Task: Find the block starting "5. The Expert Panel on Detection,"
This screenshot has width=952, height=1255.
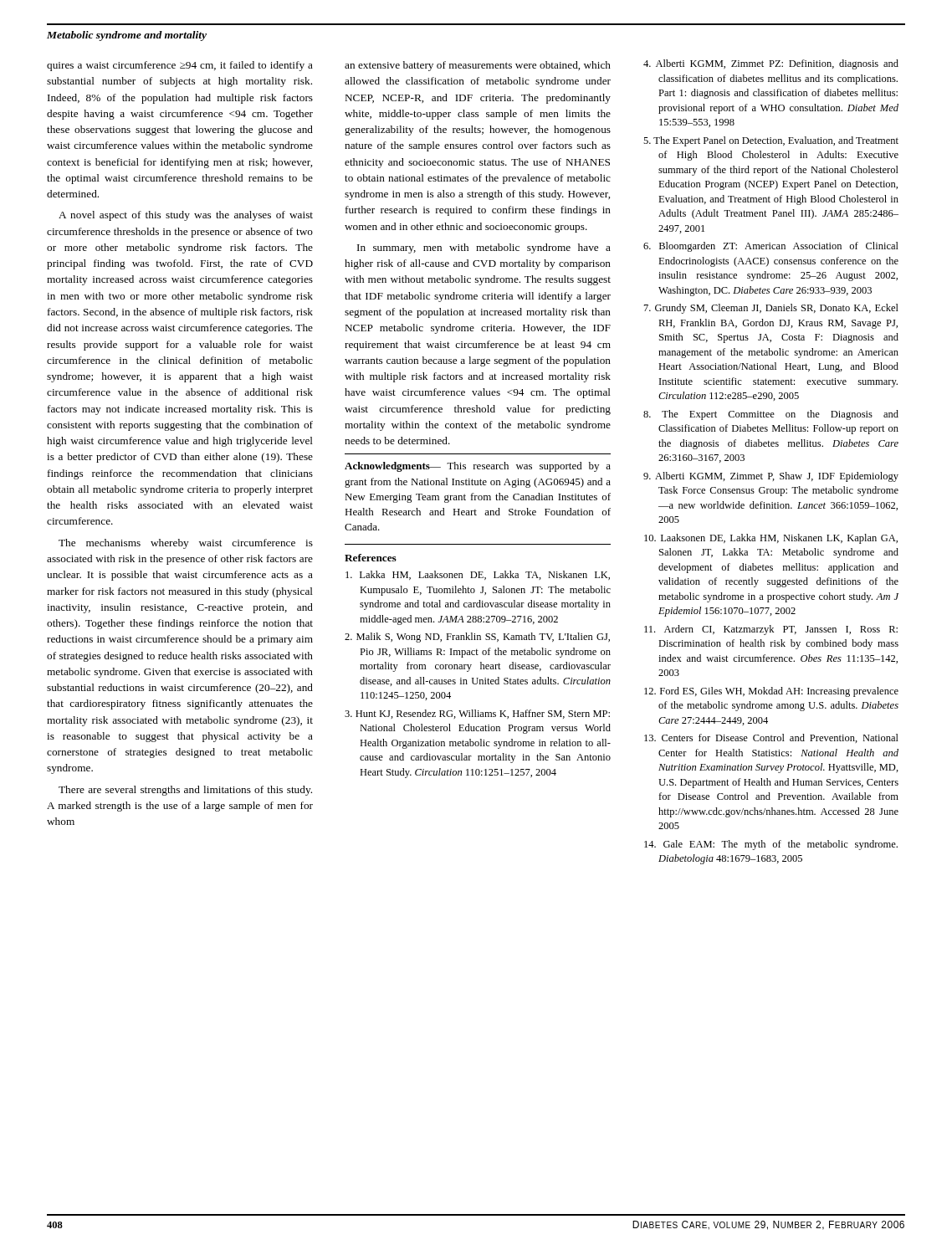Action: (771, 184)
